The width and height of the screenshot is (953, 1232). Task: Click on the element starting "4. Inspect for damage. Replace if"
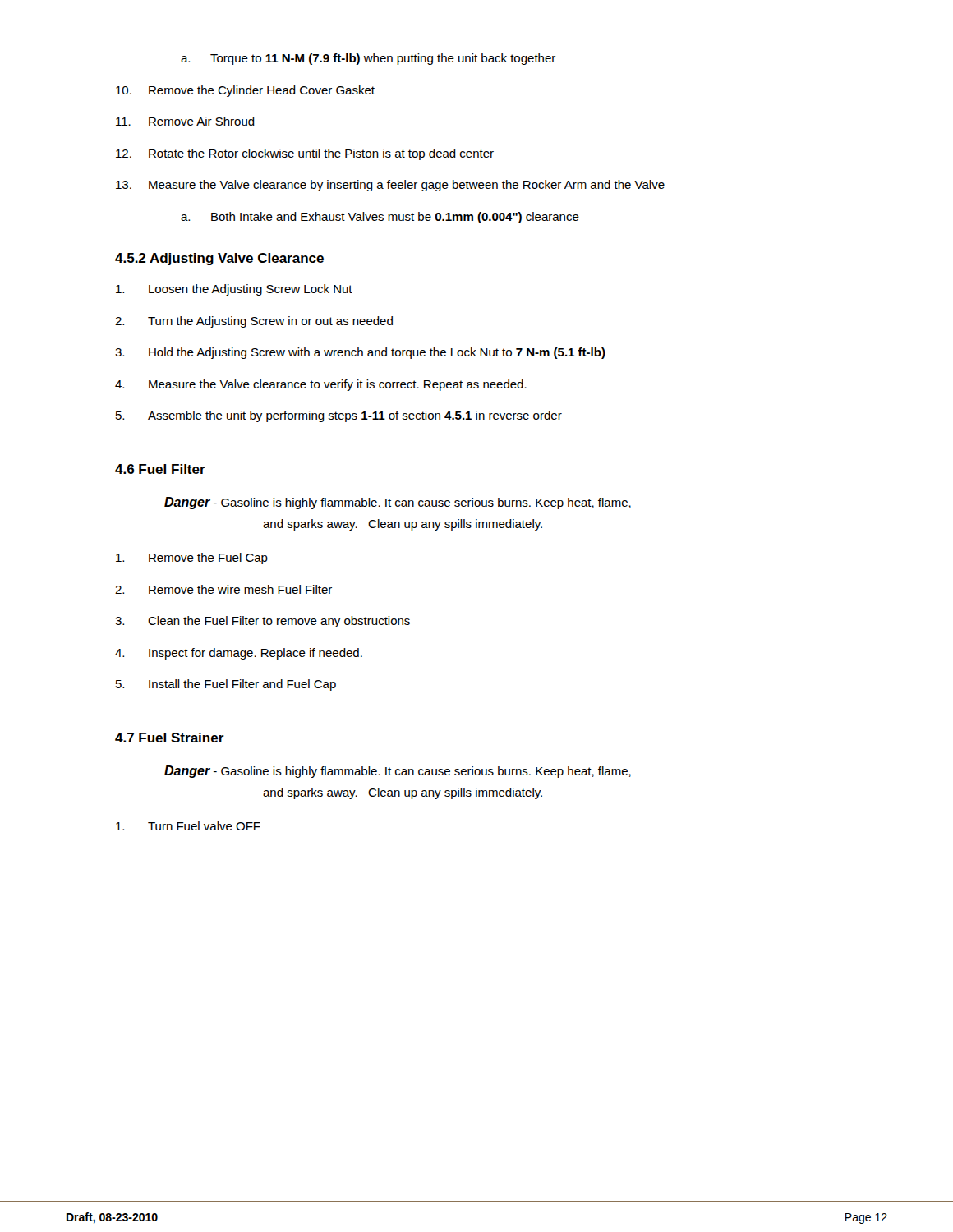tap(239, 654)
